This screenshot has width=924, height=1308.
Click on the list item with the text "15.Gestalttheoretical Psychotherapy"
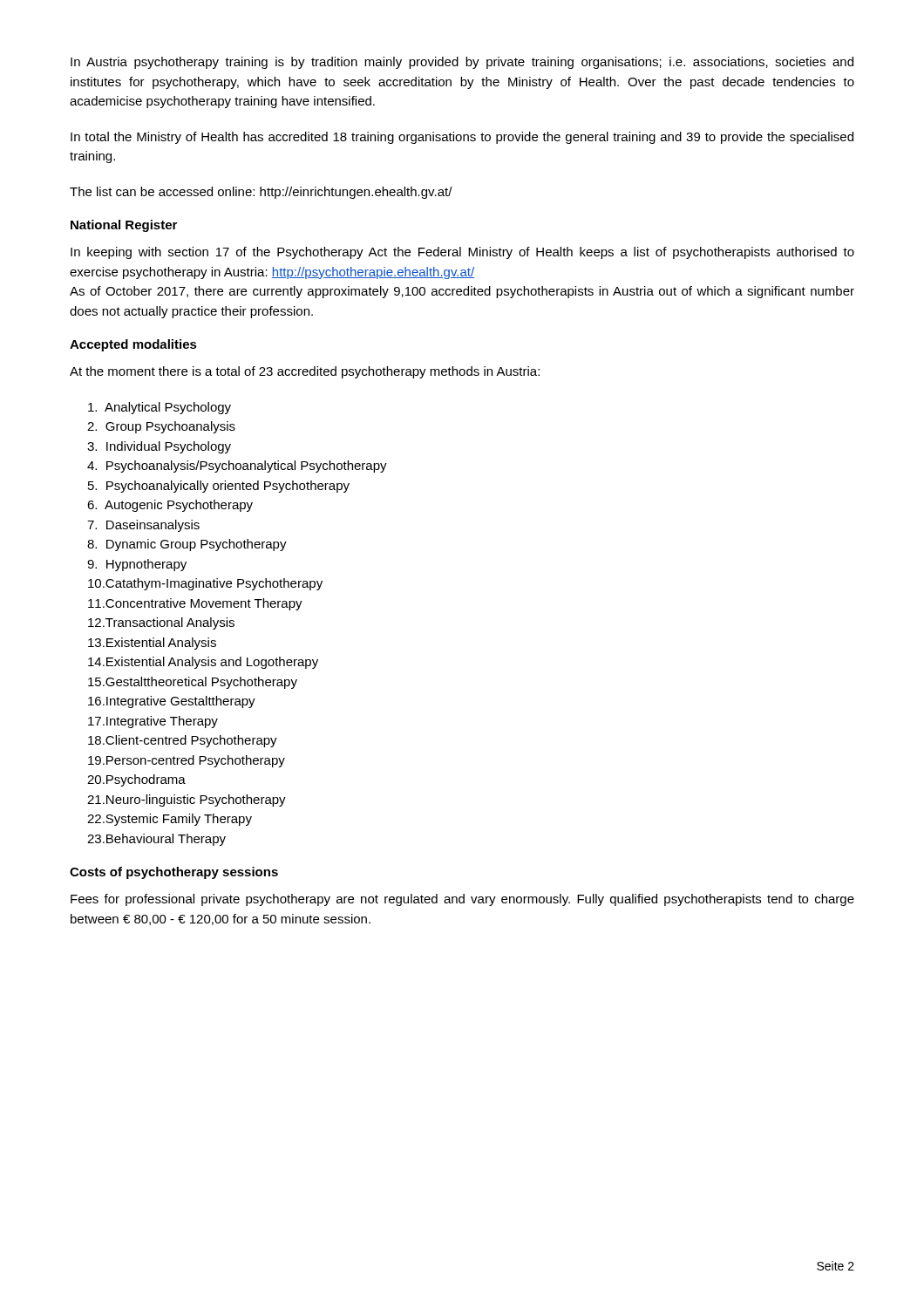(x=192, y=681)
